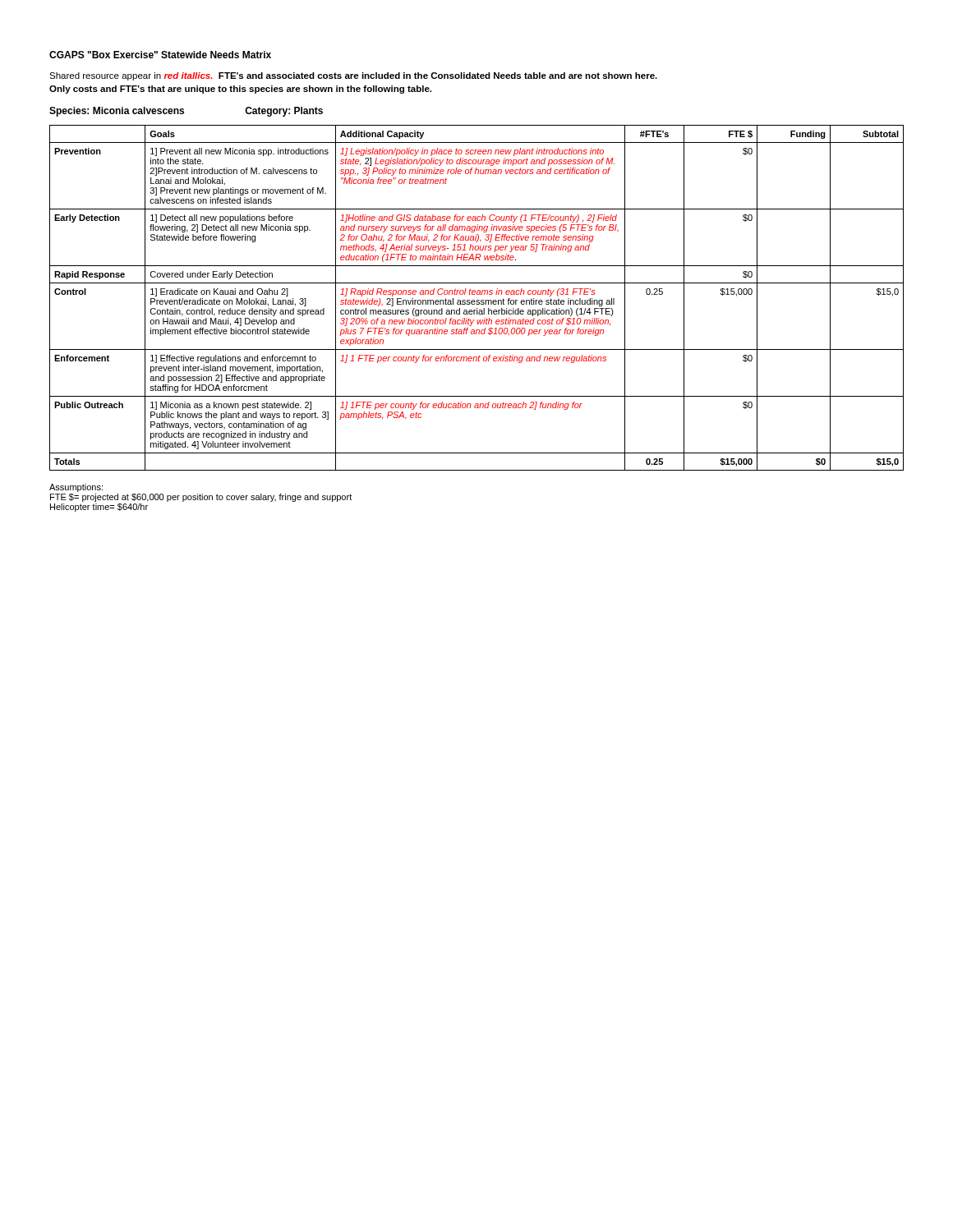The image size is (953, 1232).
Task: Click on the text block that says "Shared resource appear in red"
Action: click(353, 82)
